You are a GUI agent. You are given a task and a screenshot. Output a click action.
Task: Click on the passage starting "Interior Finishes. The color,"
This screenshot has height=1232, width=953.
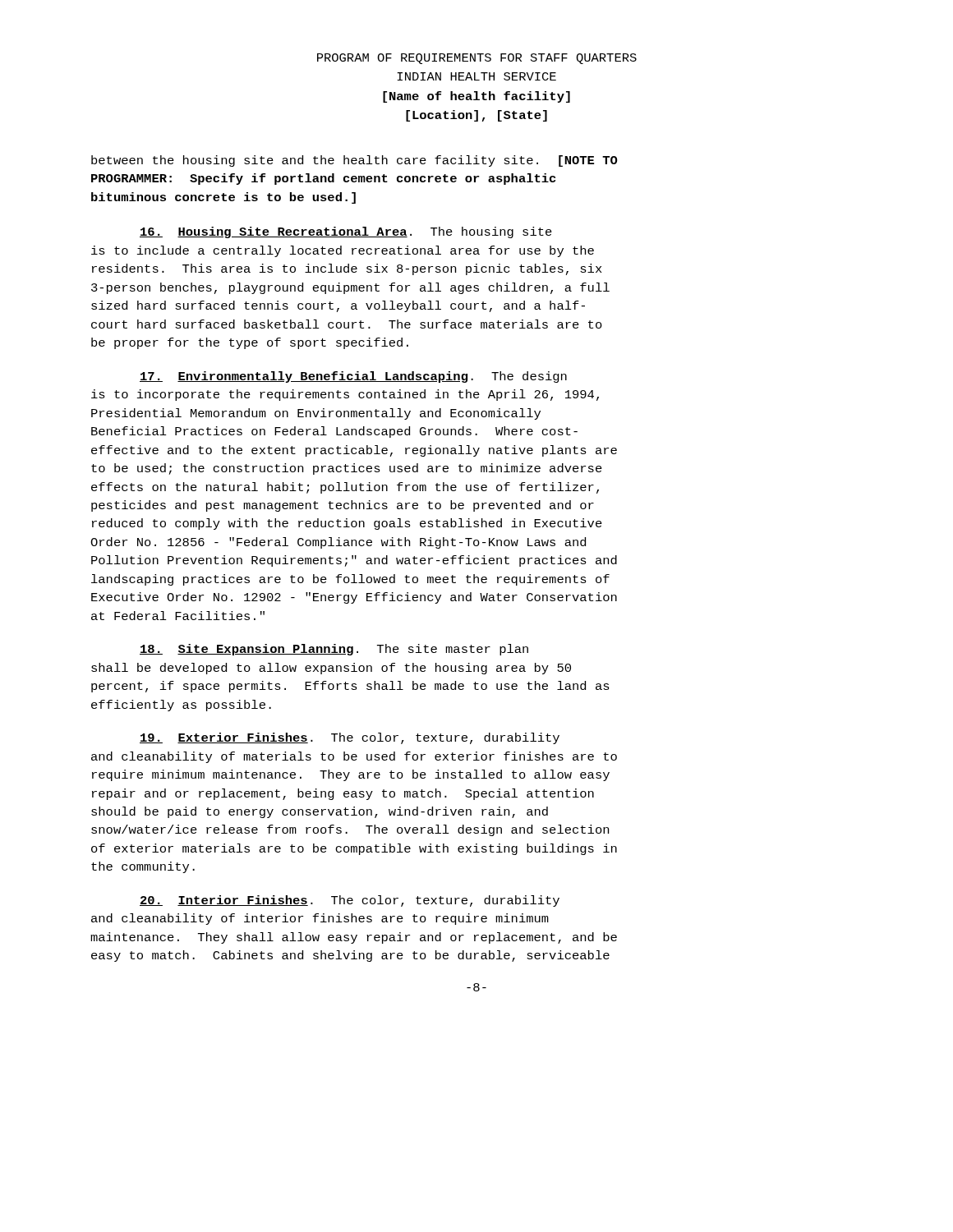coord(354,929)
